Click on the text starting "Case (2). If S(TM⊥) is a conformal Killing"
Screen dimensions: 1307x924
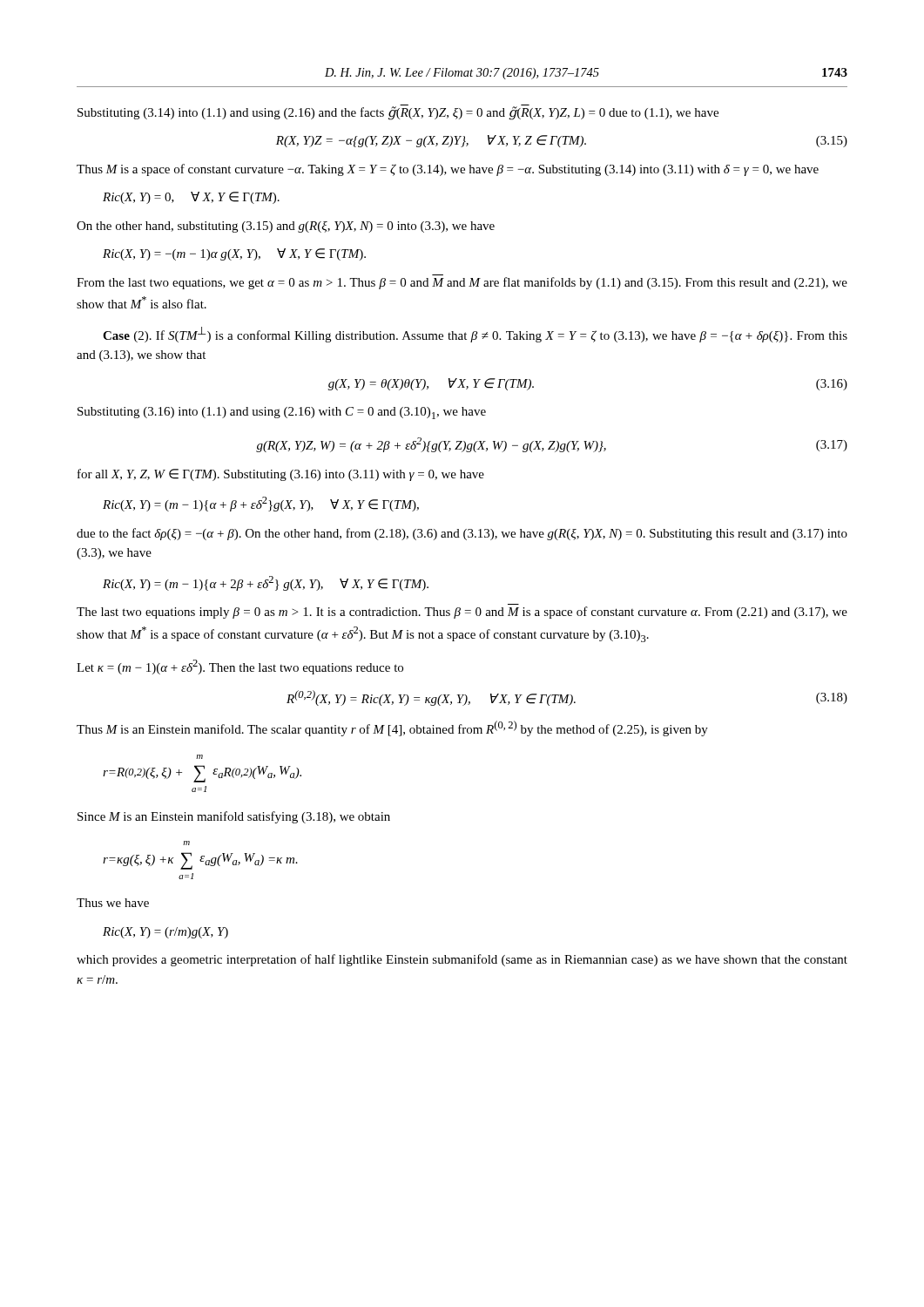click(x=462, y=343)
